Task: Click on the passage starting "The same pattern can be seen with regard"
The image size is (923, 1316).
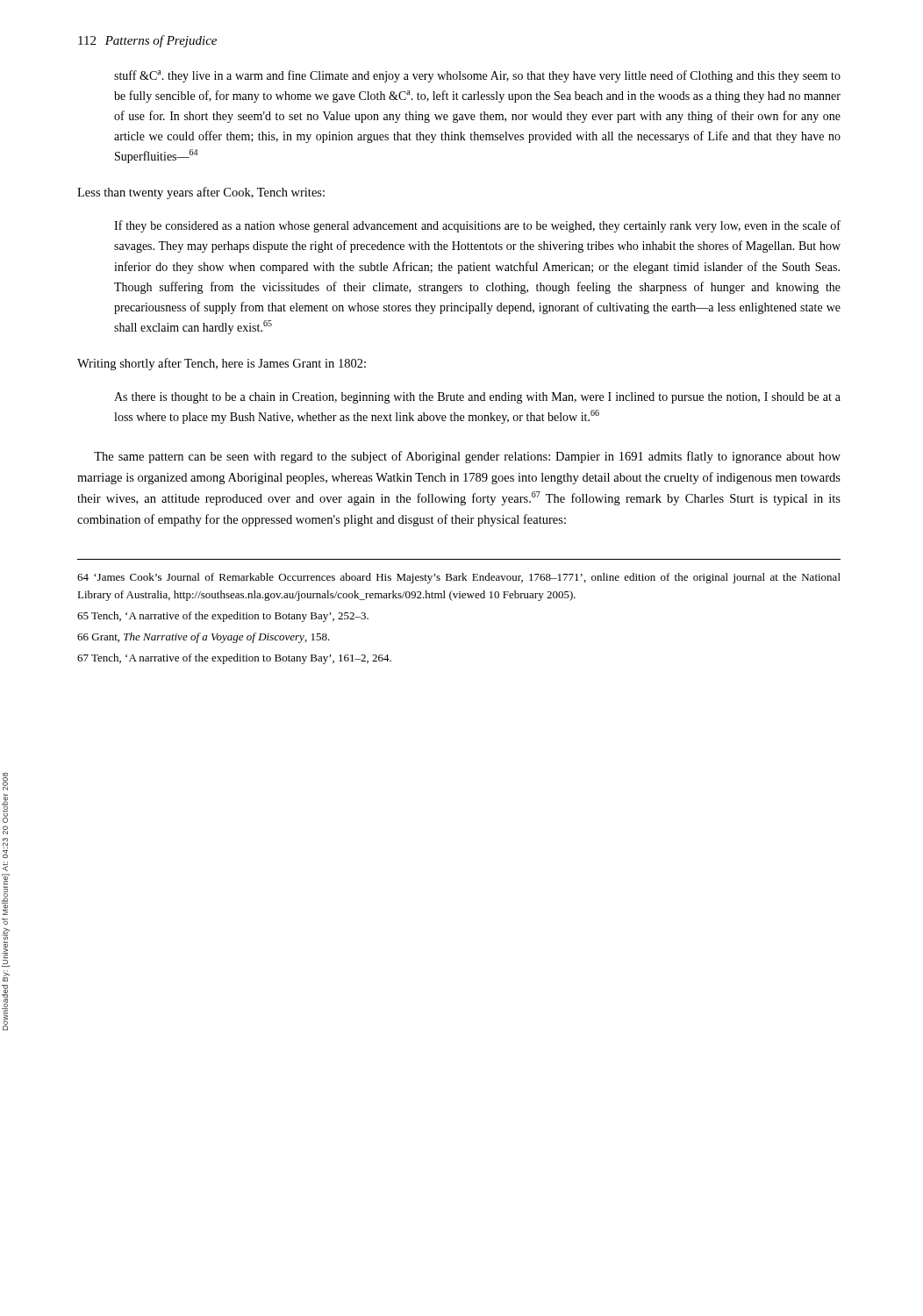Action: (459, 488)
